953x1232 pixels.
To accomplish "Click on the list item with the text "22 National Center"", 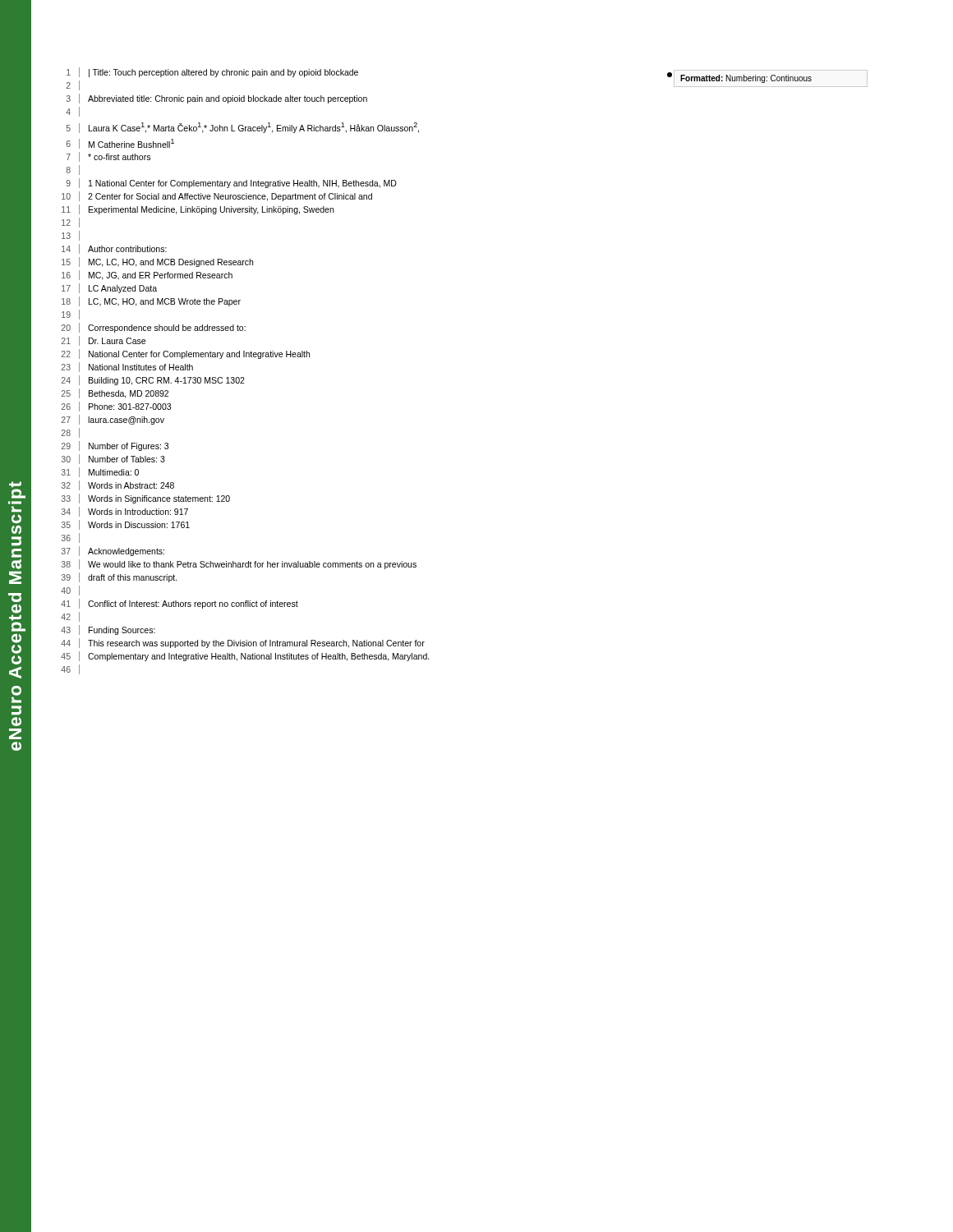I will 186,354.
